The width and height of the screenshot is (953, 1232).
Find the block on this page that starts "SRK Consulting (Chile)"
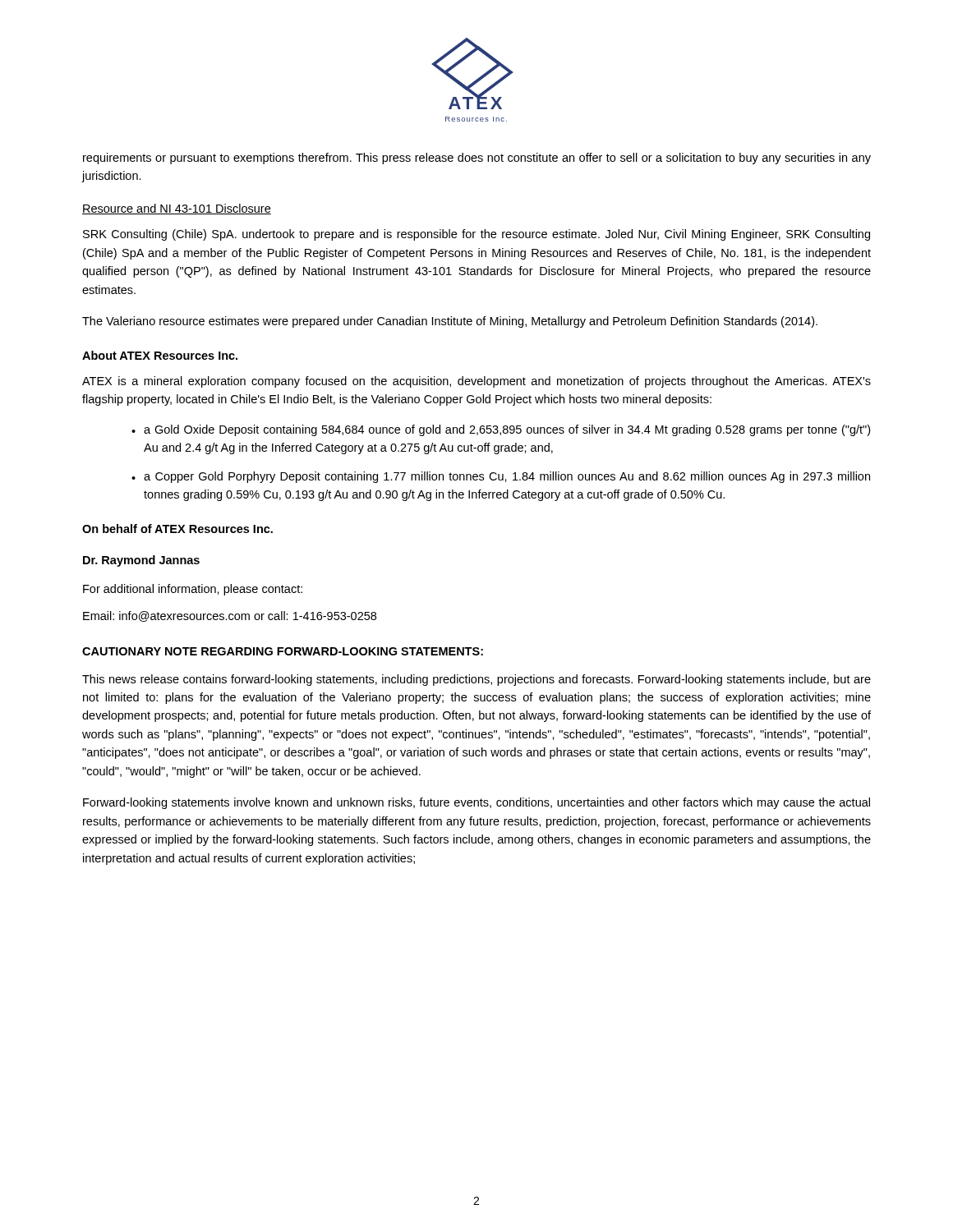pos(476,262)
